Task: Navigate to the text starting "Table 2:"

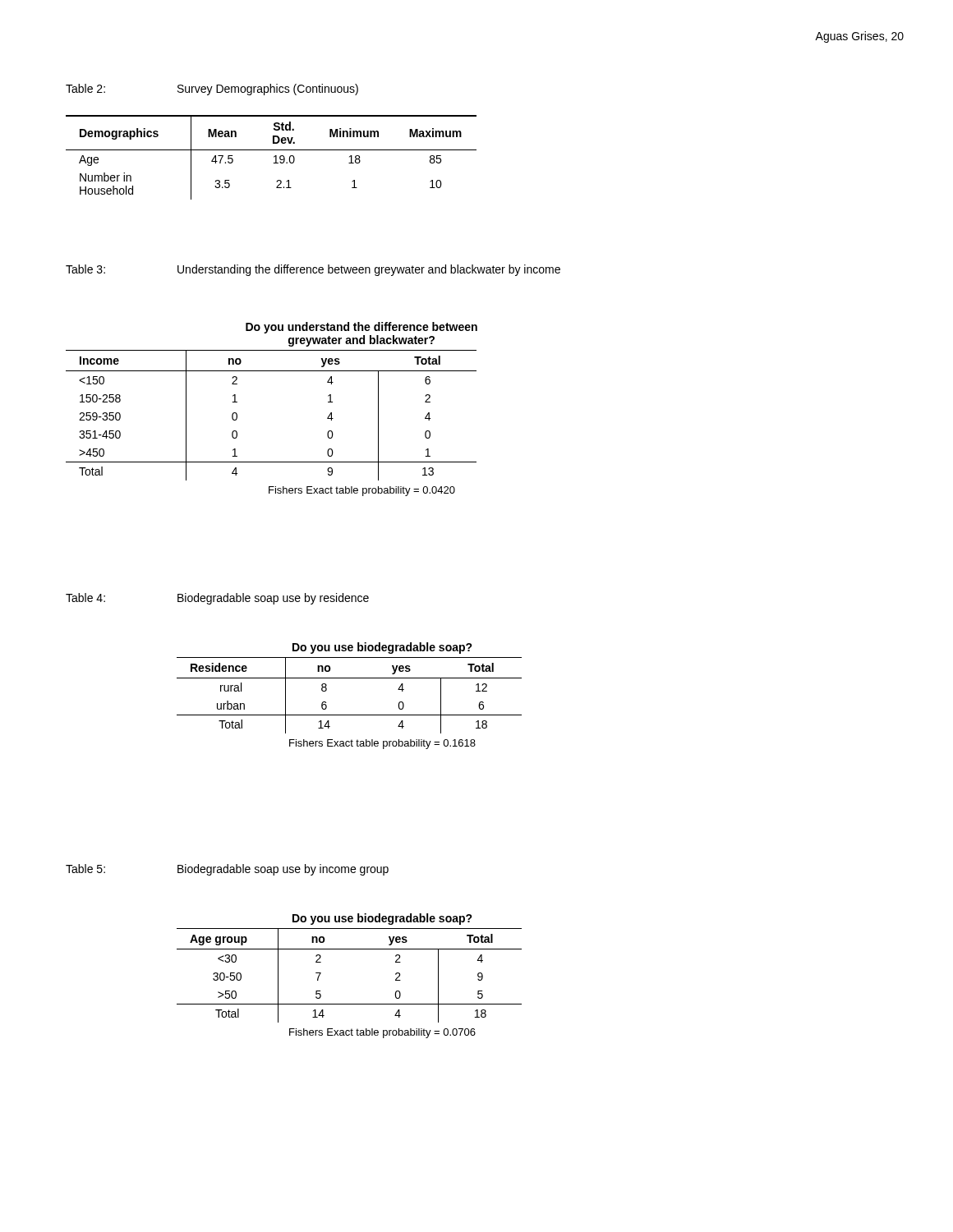Action: click(86, 89)
